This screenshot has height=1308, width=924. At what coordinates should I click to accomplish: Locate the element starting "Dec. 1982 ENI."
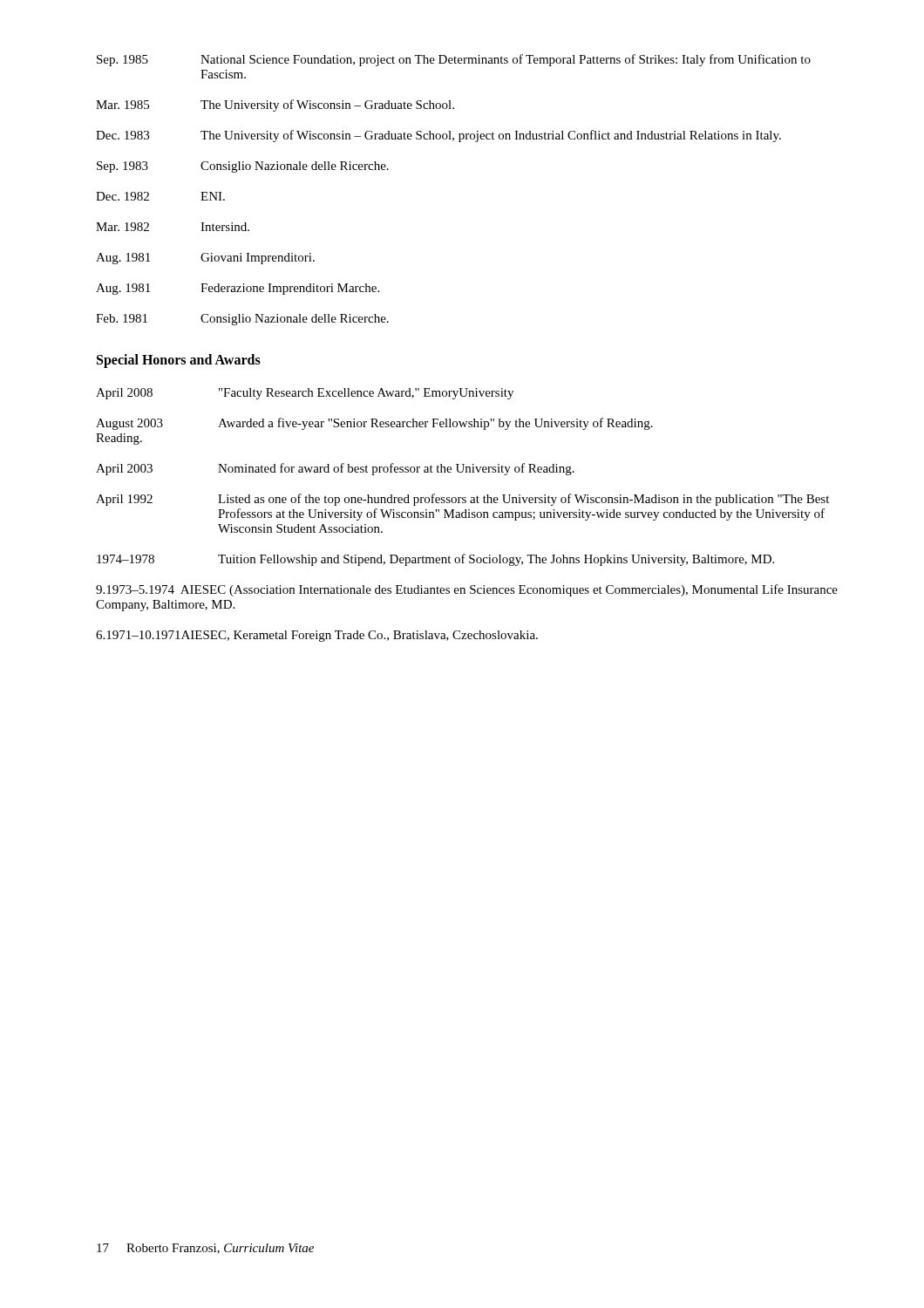(127, 196)
